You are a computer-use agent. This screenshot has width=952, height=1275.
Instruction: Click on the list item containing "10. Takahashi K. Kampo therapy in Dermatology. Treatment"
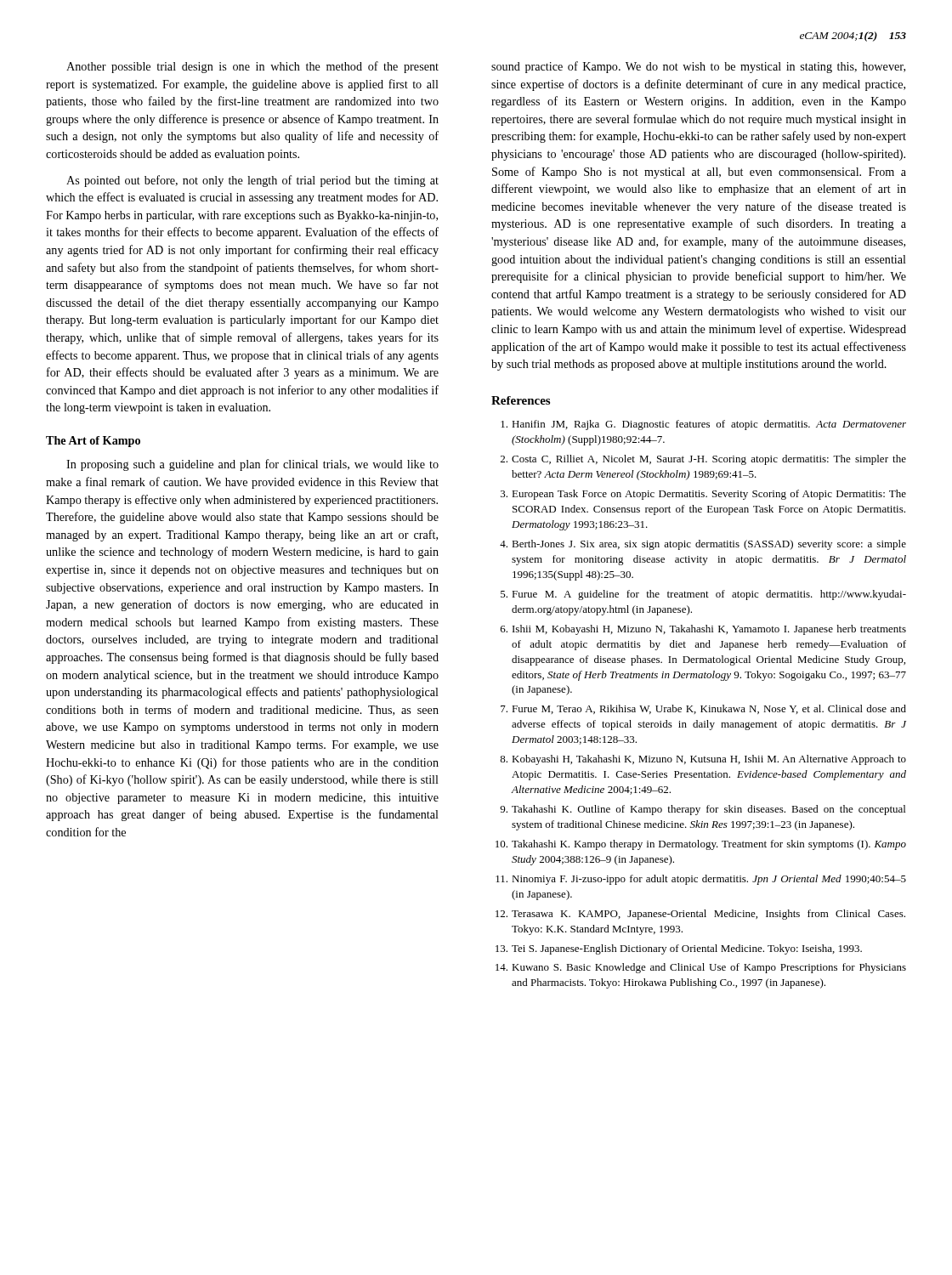699,852
